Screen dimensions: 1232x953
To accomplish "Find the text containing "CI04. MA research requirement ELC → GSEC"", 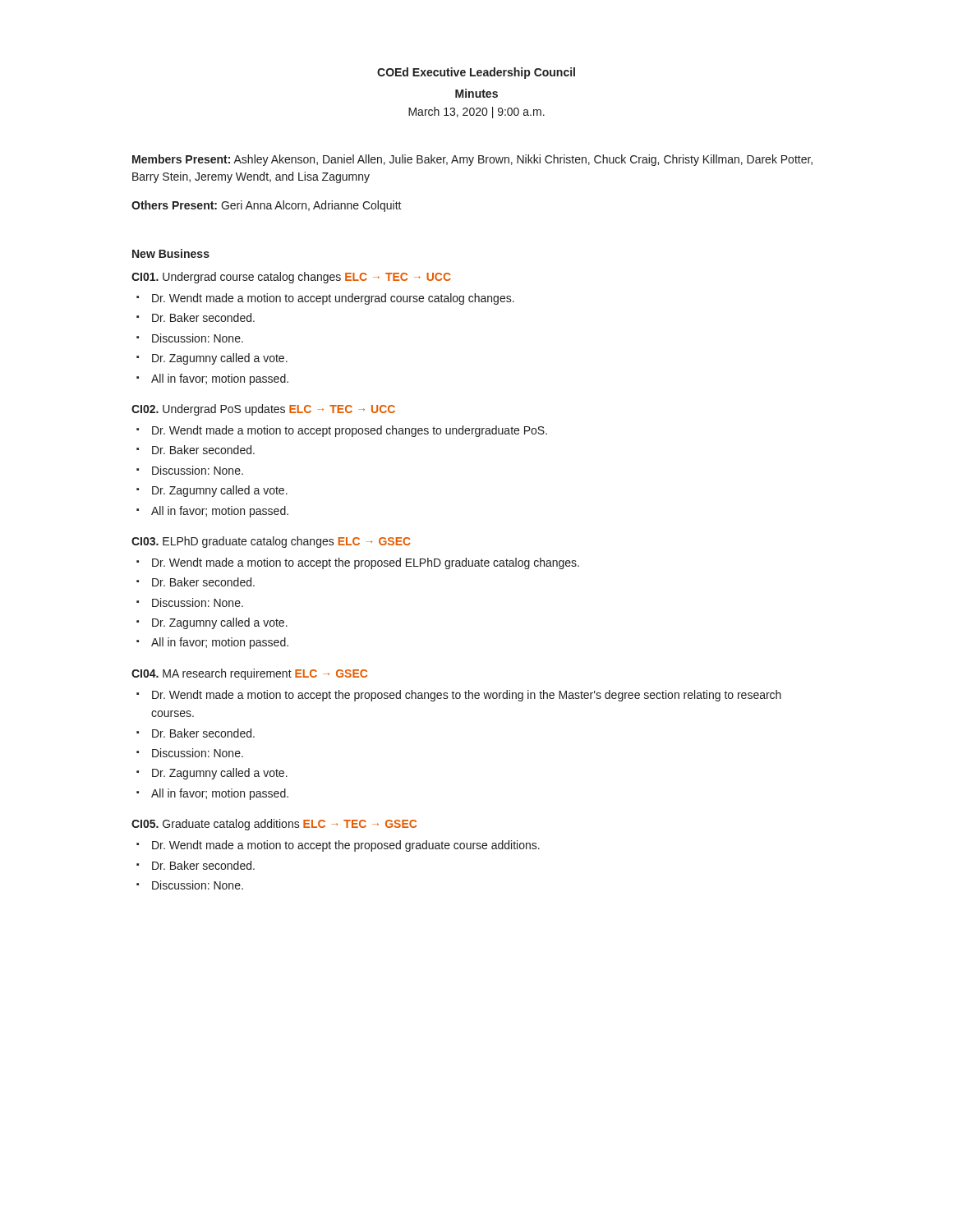I will (250, 673).
